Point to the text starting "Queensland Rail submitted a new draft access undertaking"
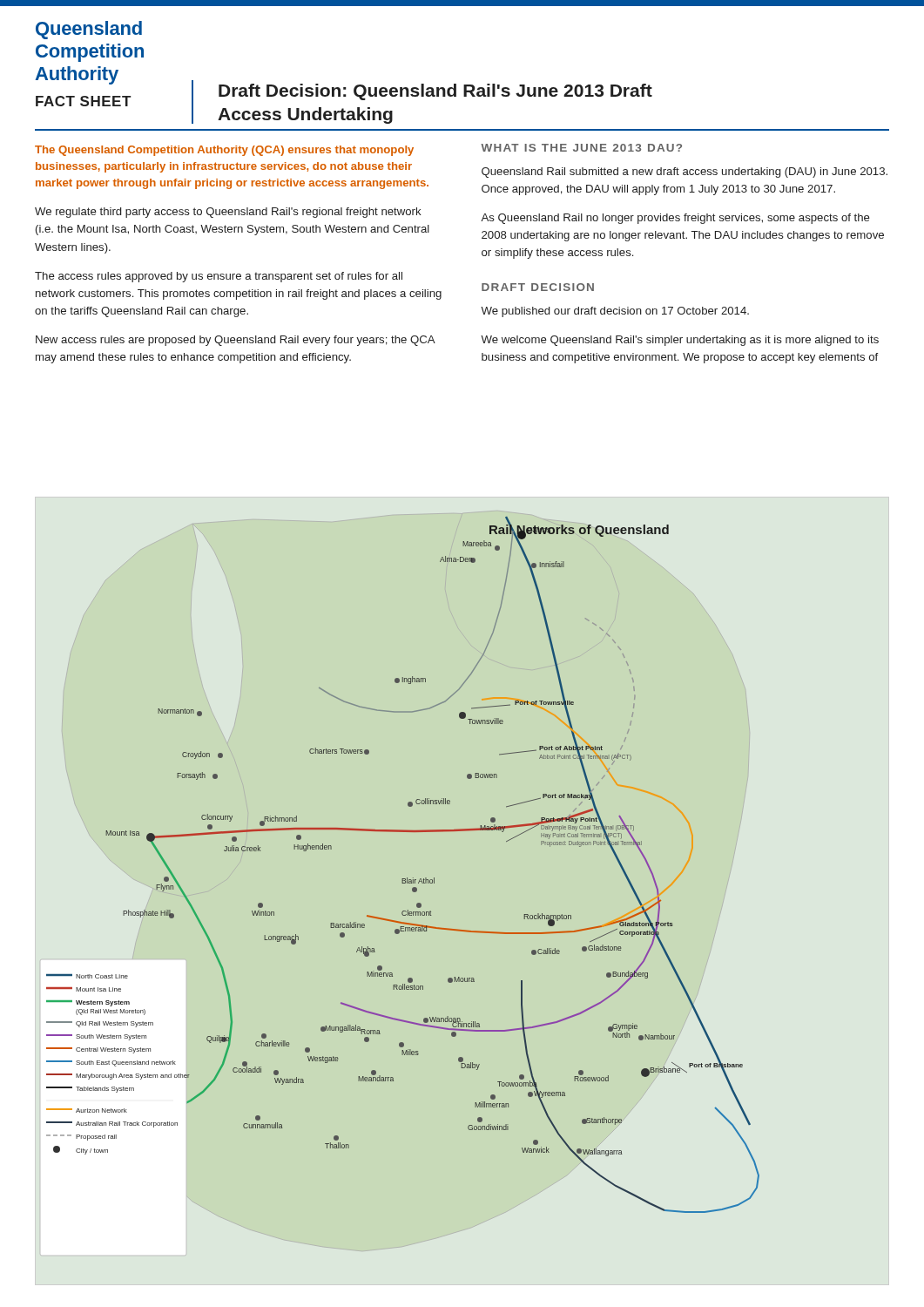924x1307 pixels. (685, 180)
